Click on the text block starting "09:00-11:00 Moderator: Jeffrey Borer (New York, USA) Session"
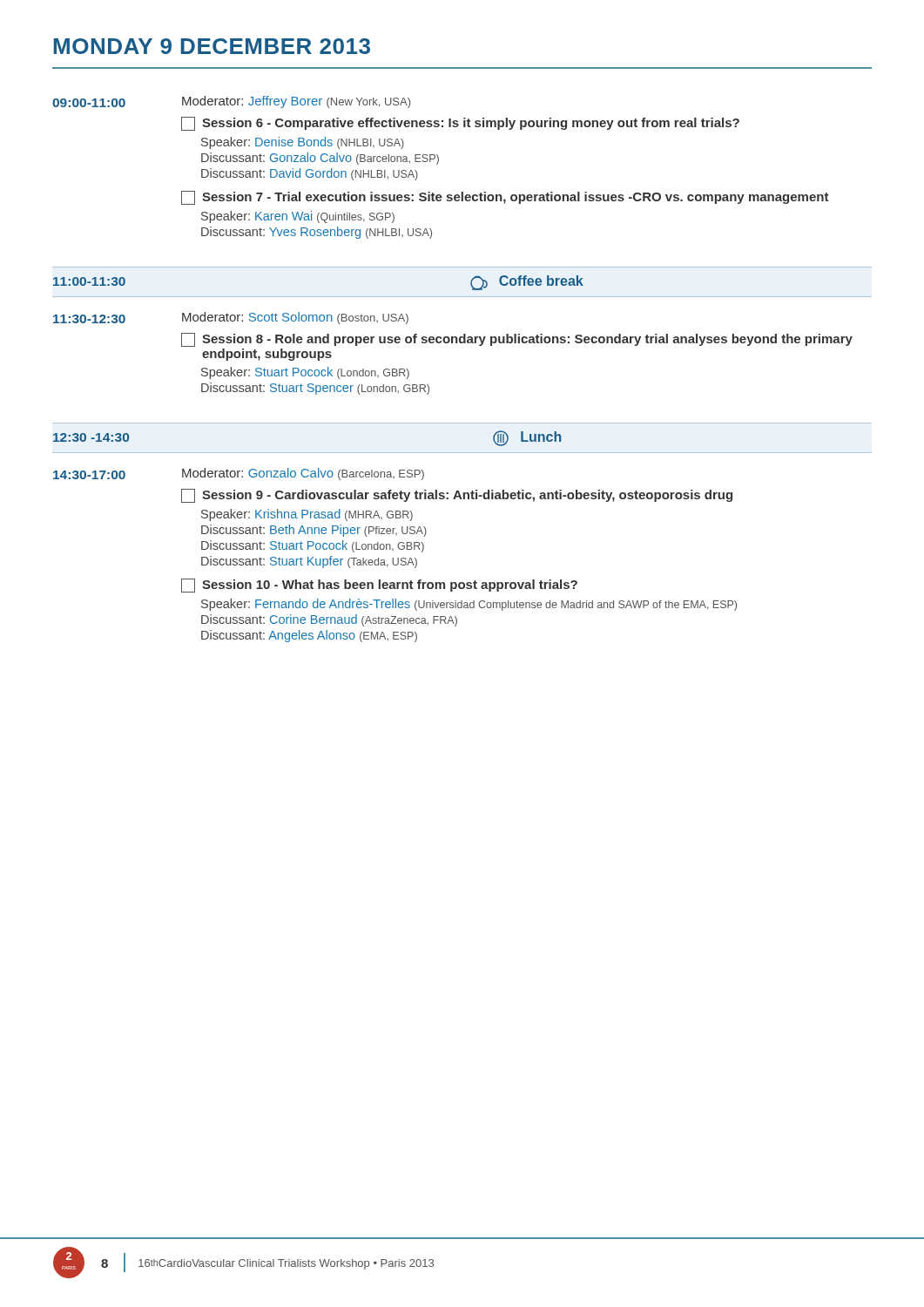The height and width of the screenshot is (1307, 924). tap(231, 102)
